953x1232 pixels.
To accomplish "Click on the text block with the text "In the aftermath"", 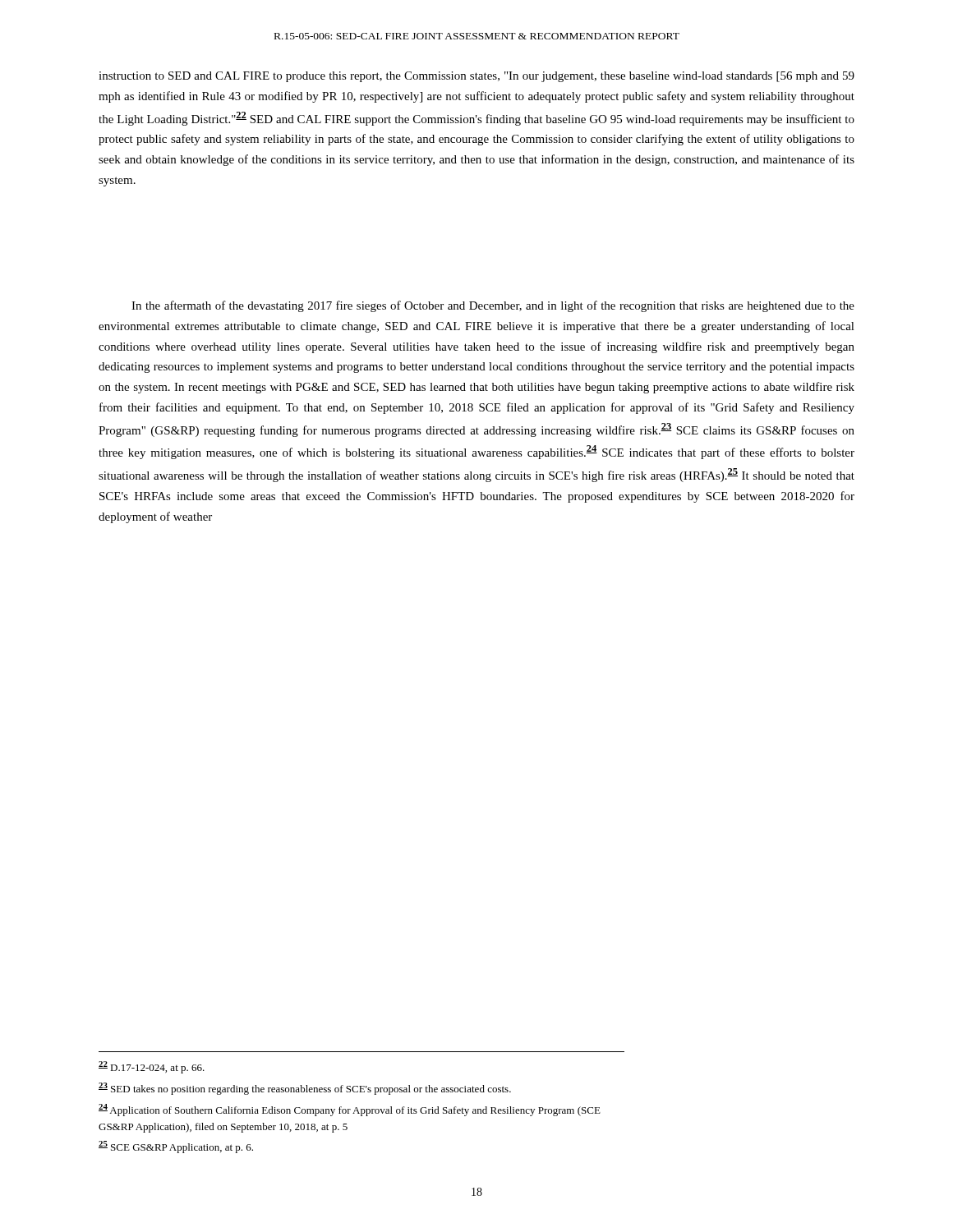I will [476, 411].
